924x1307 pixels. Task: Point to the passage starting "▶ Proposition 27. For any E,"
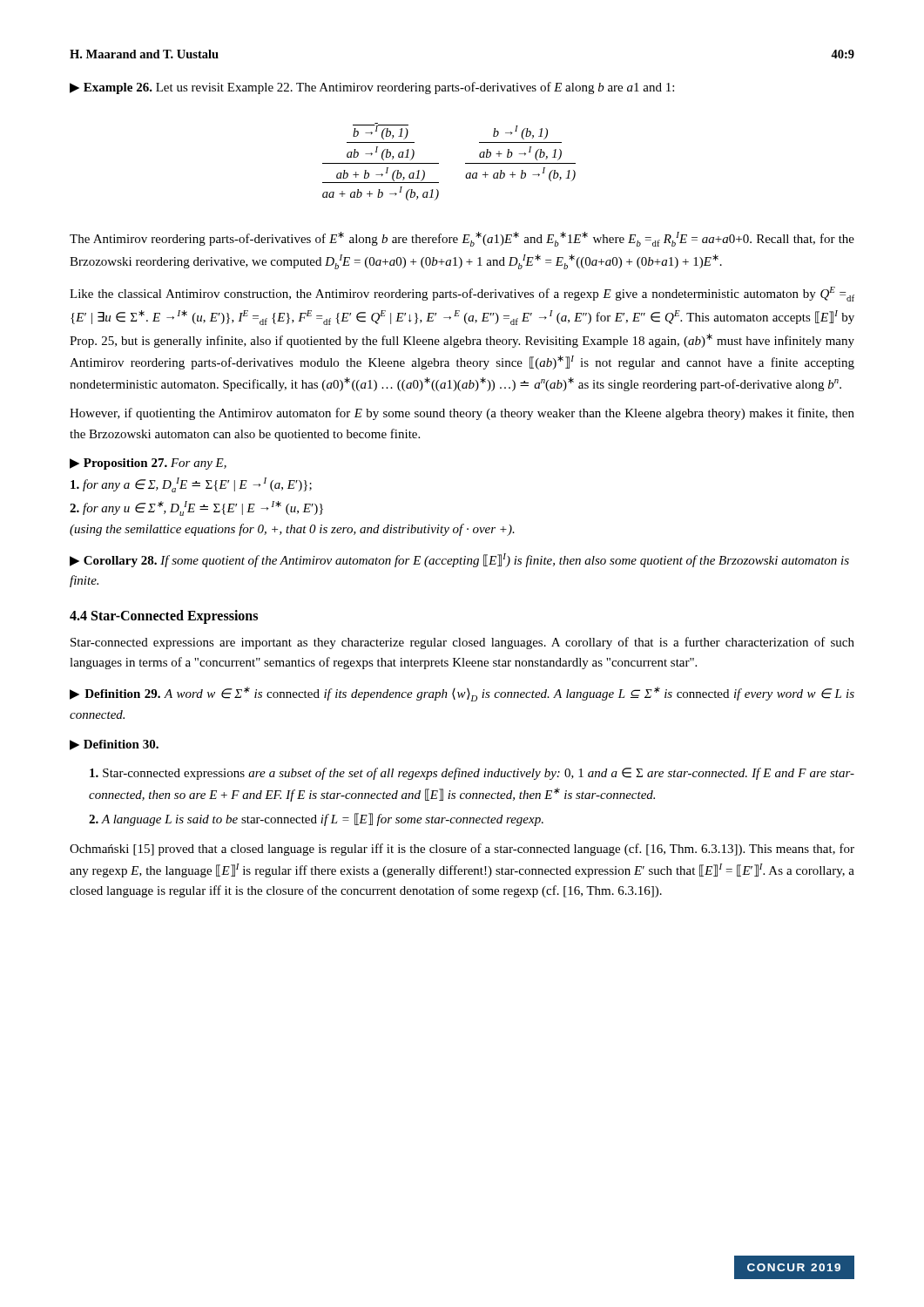point(292,496)
